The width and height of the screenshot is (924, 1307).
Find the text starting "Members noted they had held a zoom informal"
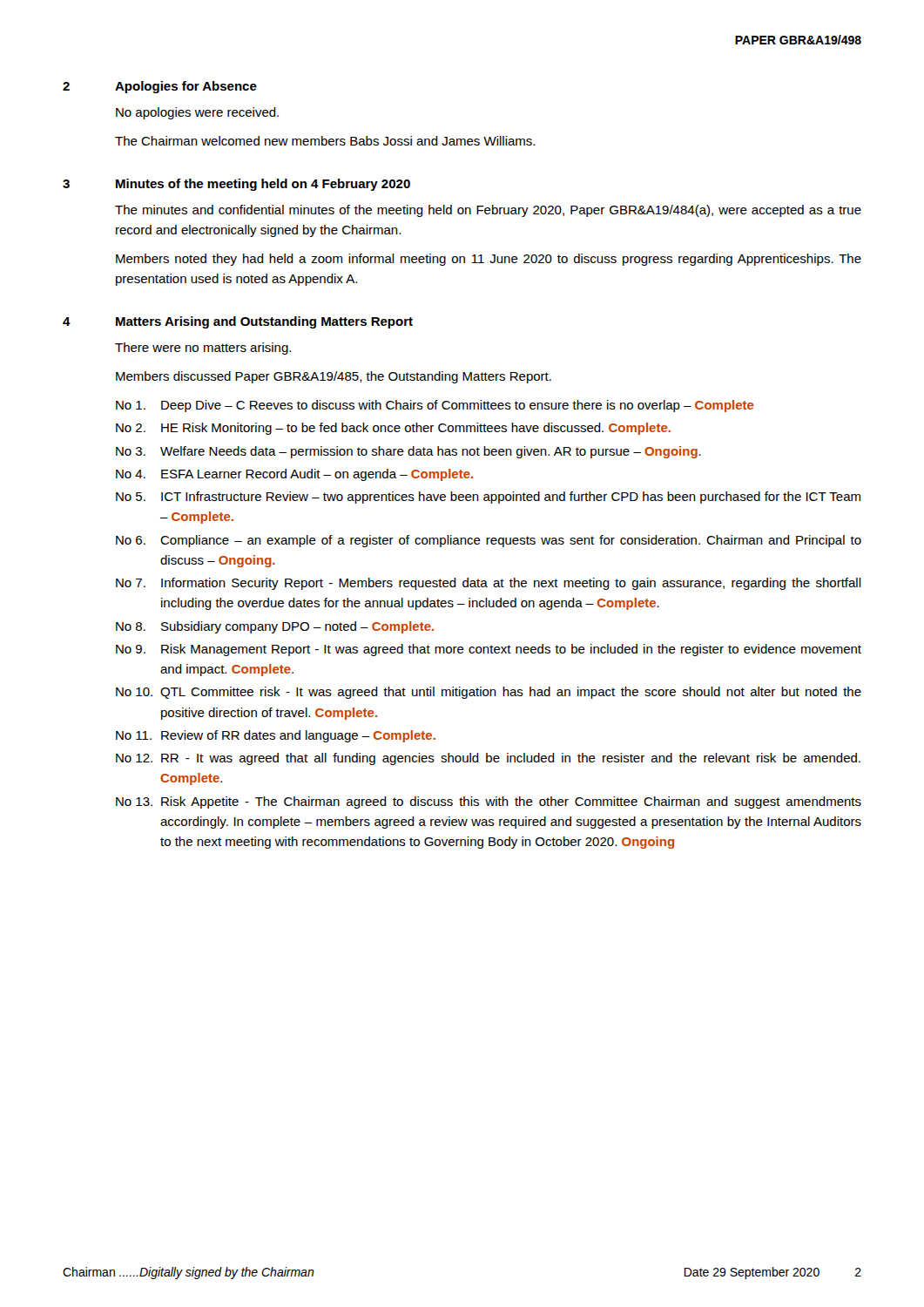click(x=488, y=268)
